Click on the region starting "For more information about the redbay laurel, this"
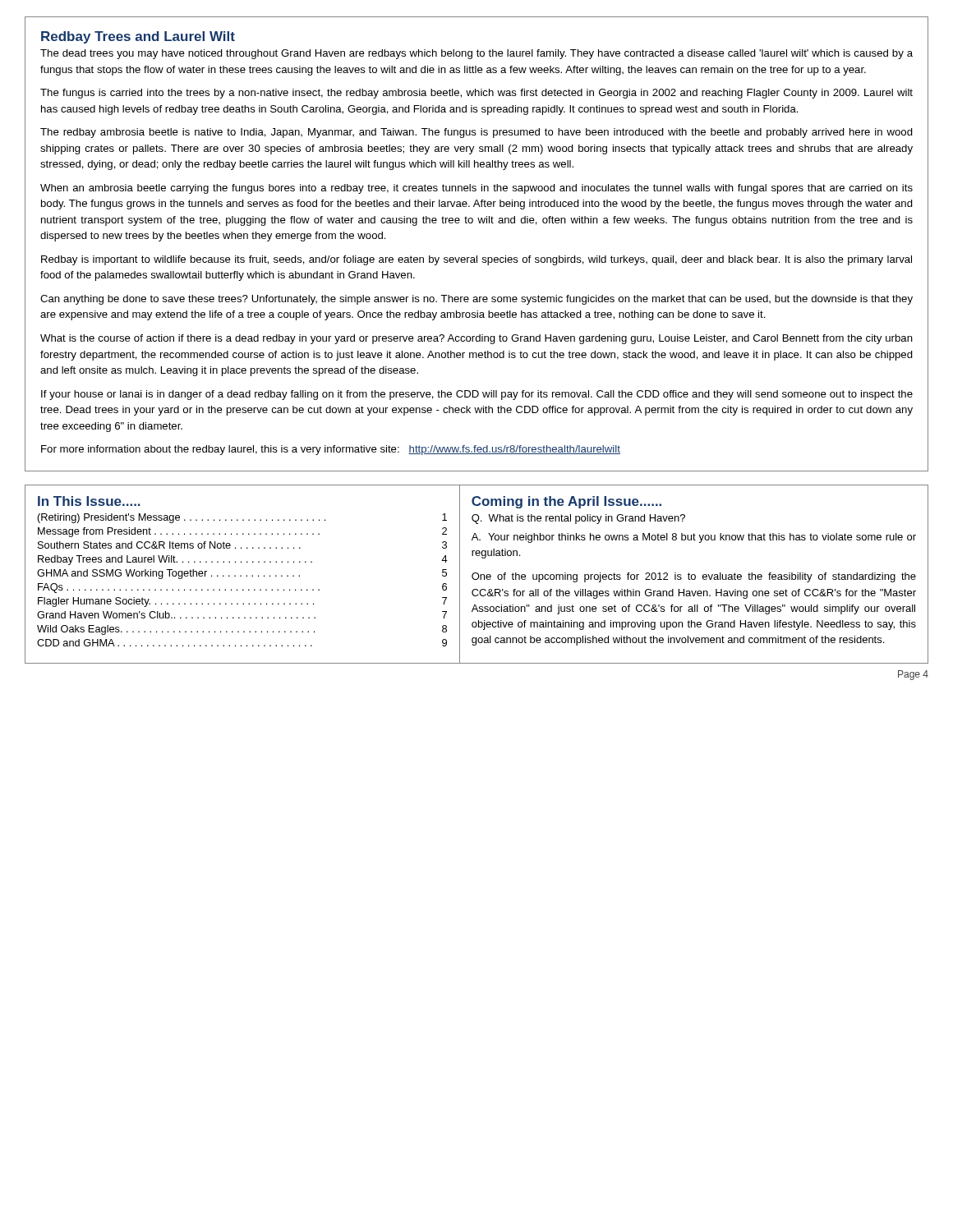 coord(330,449)
